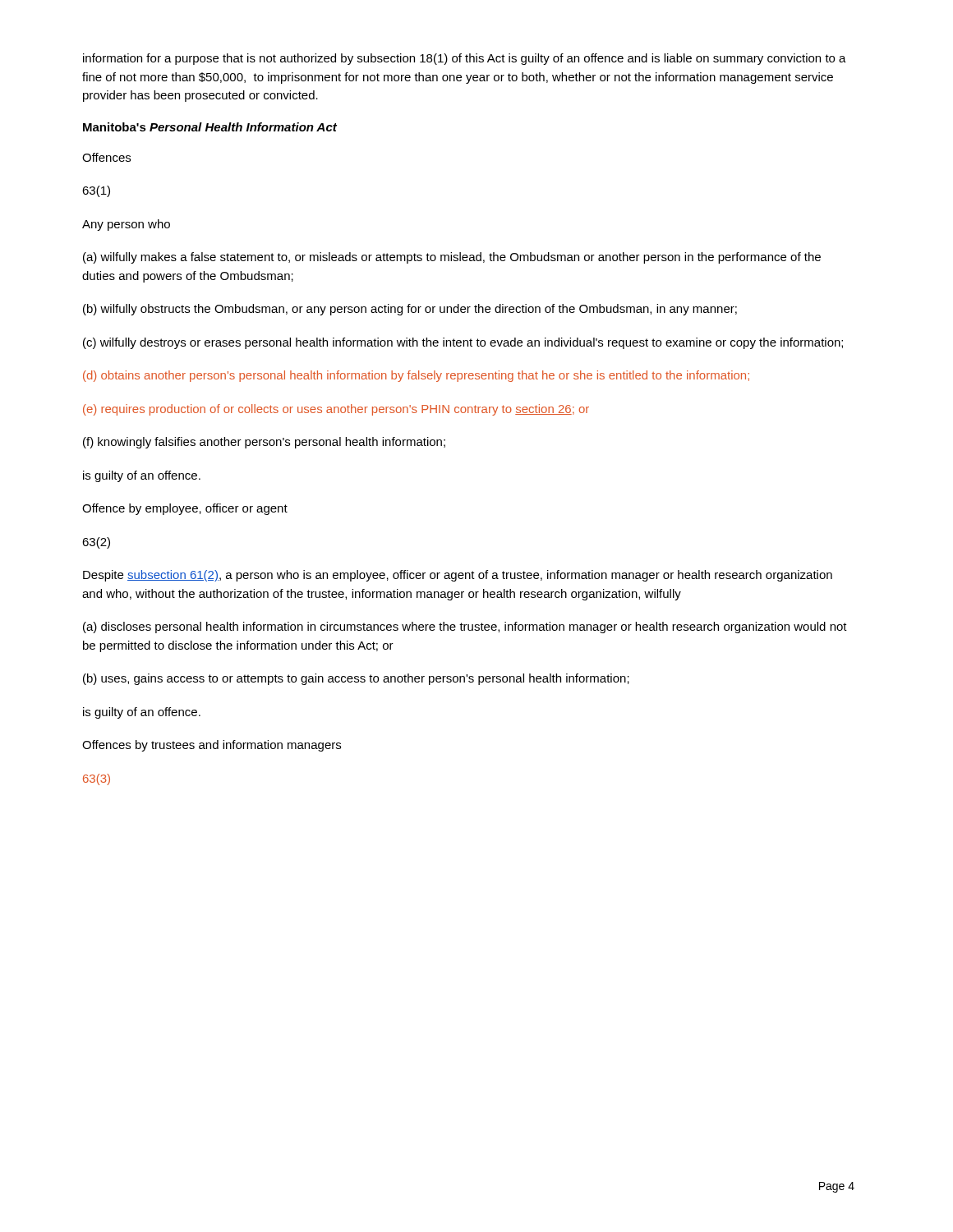Locate the text that reads "Offence by employee, officer or agent"

pos(185,508)
